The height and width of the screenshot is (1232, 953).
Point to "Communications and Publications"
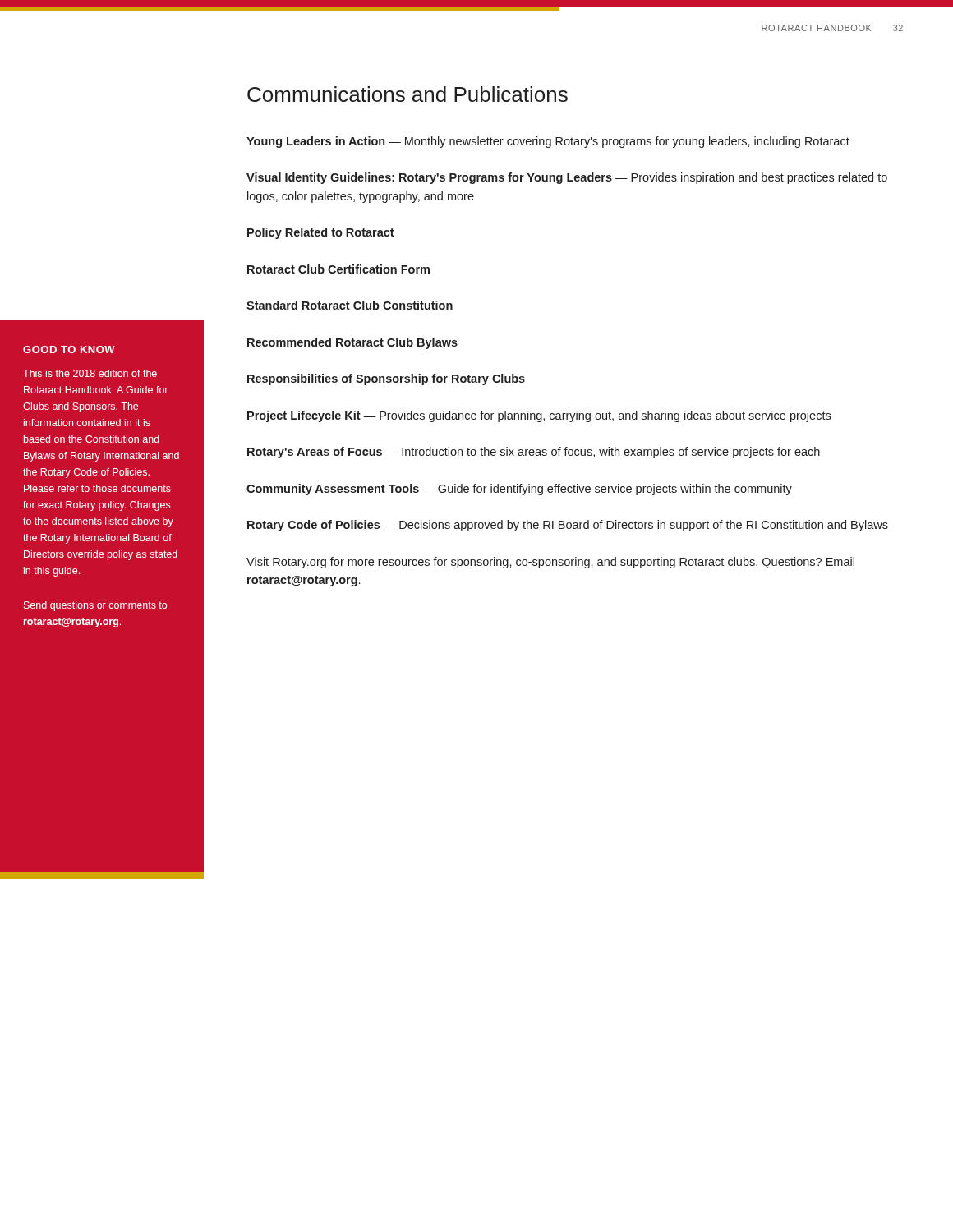coord(407,94)
